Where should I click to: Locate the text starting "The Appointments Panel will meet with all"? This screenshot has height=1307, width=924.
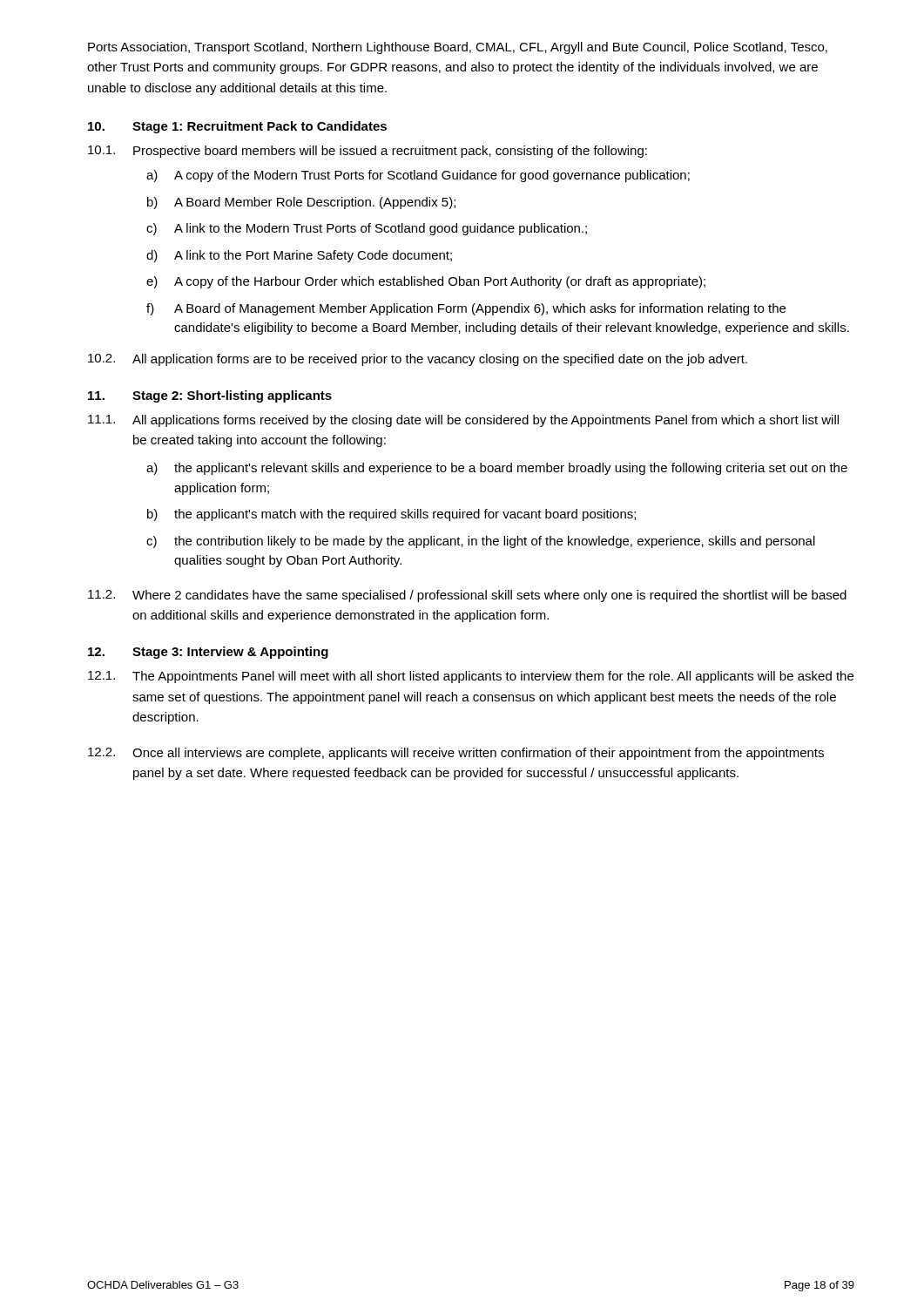click(493, 696)
